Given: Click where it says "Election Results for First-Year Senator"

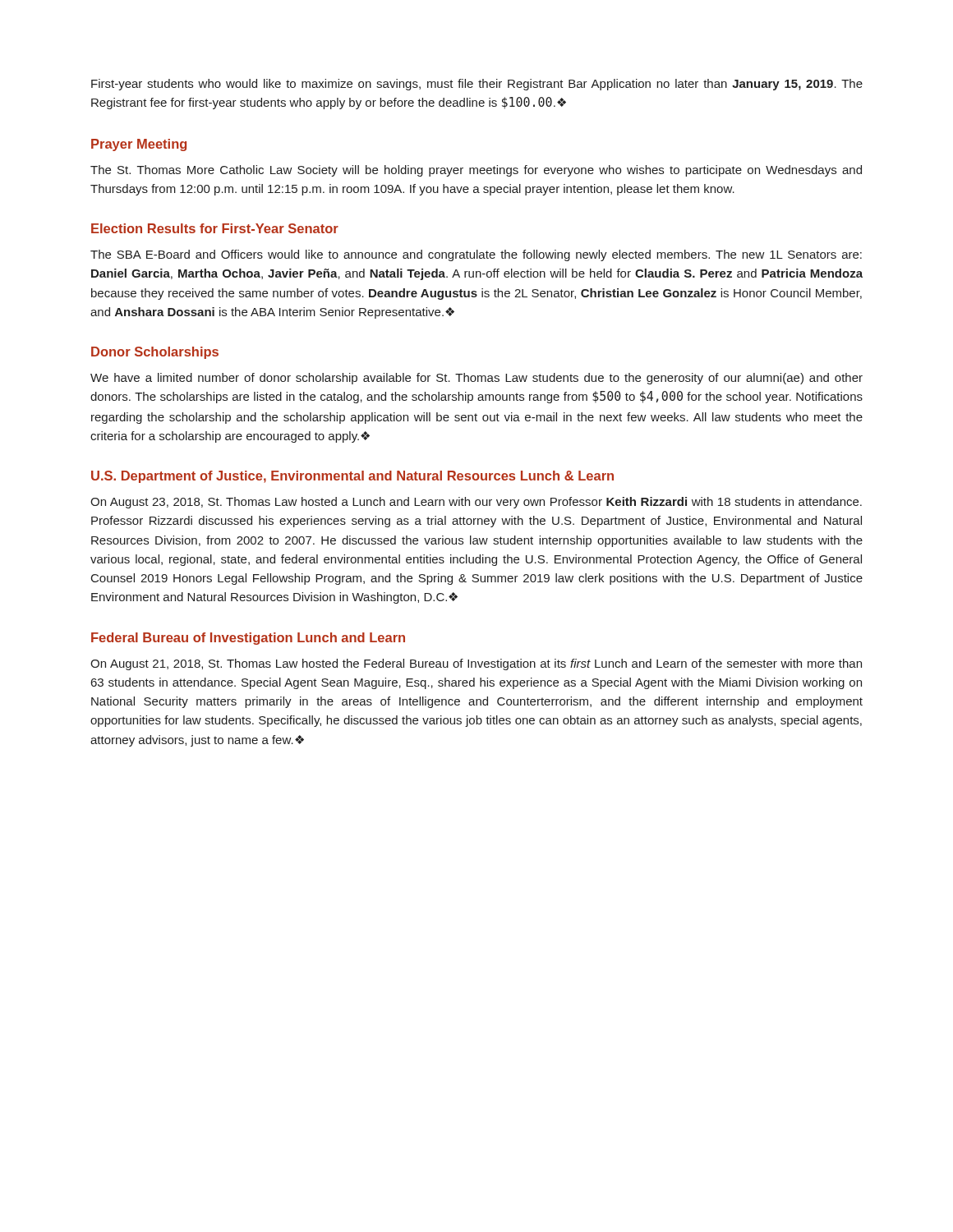Looking at the screenshot, I should click(x=214, y=228).
